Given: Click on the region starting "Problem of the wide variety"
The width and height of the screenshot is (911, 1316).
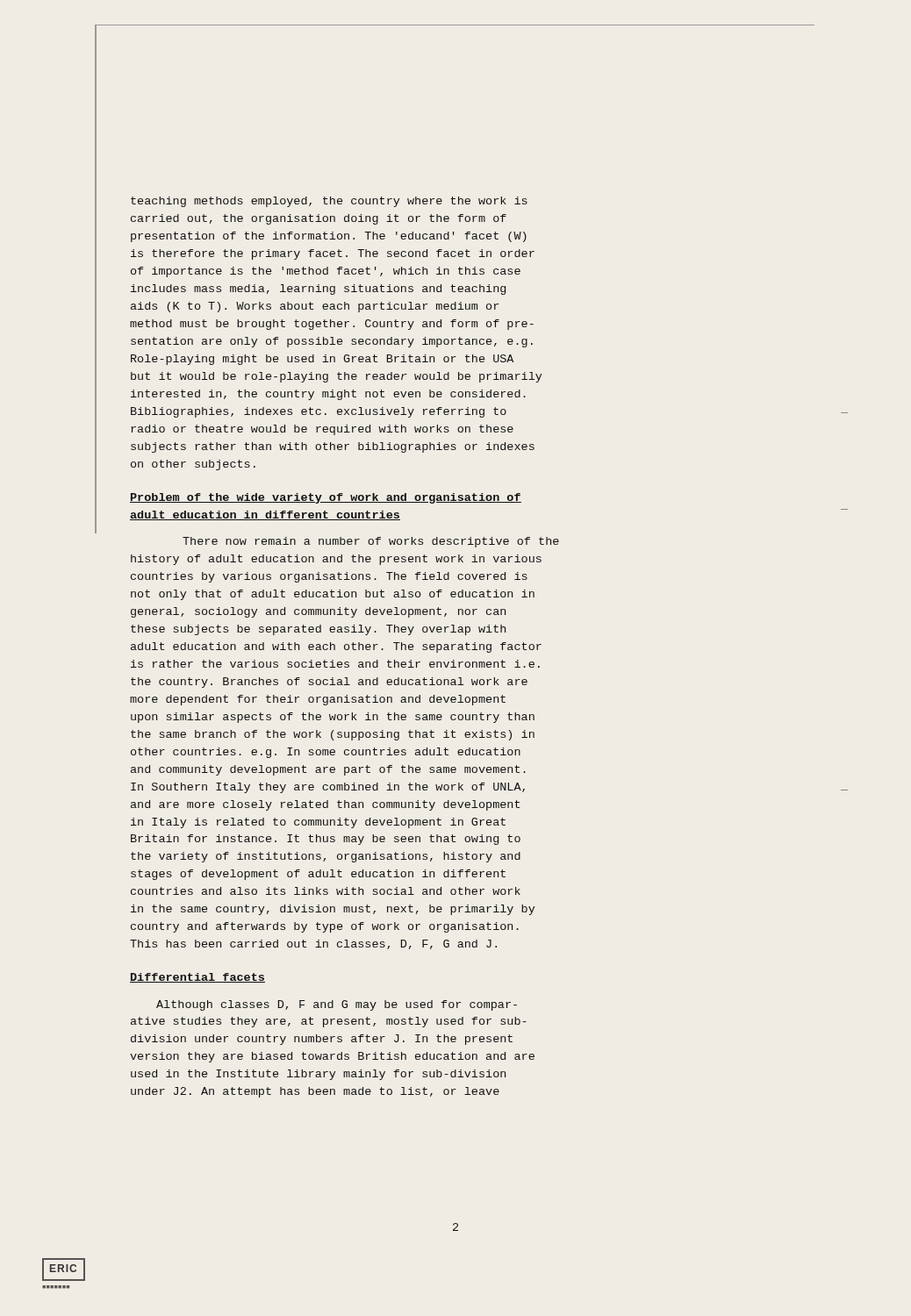Looking at the screenshot, I should pyautogui.click(x=325, y=506).
